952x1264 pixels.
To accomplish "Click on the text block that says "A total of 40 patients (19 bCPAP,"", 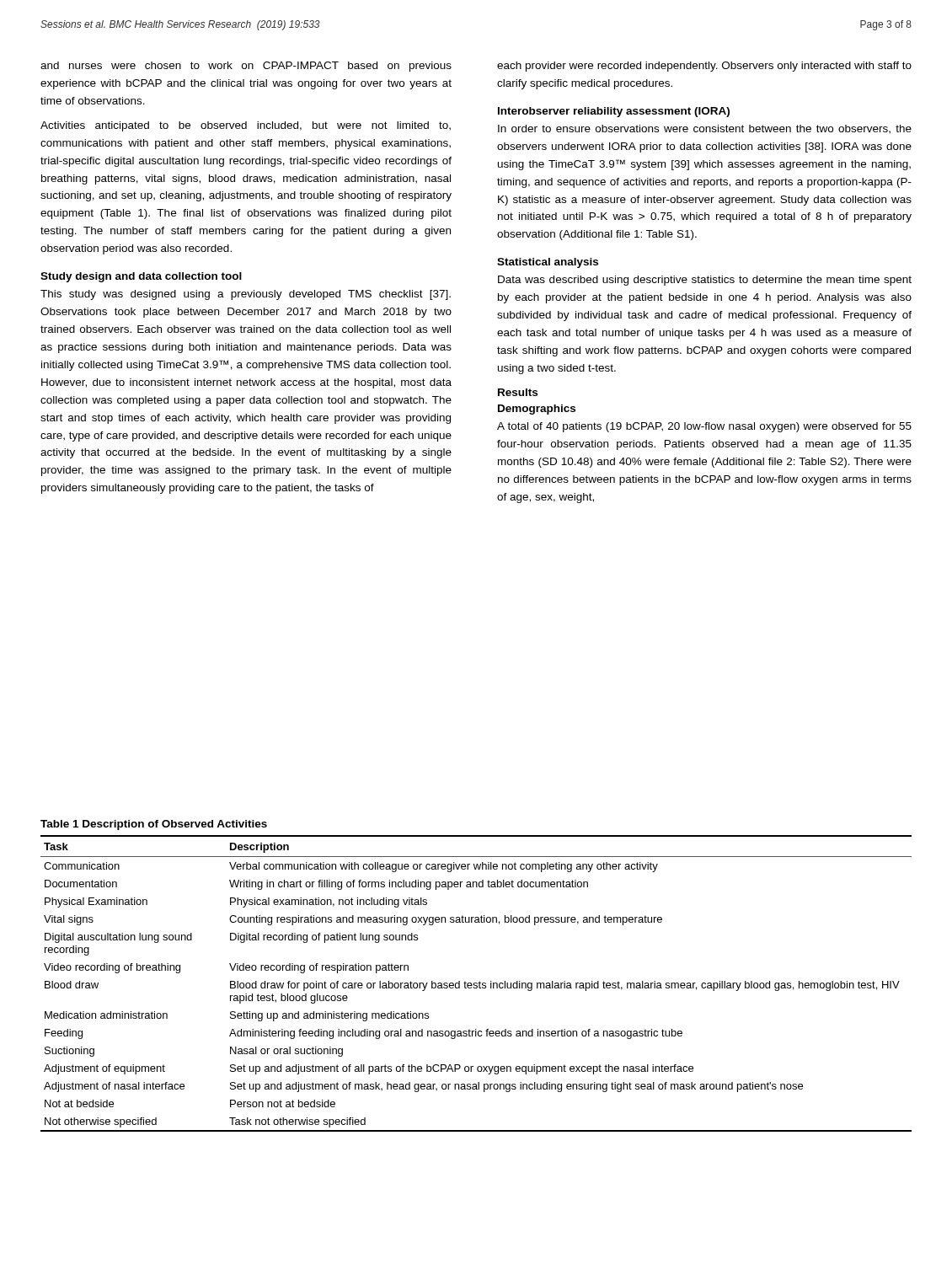I will (x=704, y=461).
